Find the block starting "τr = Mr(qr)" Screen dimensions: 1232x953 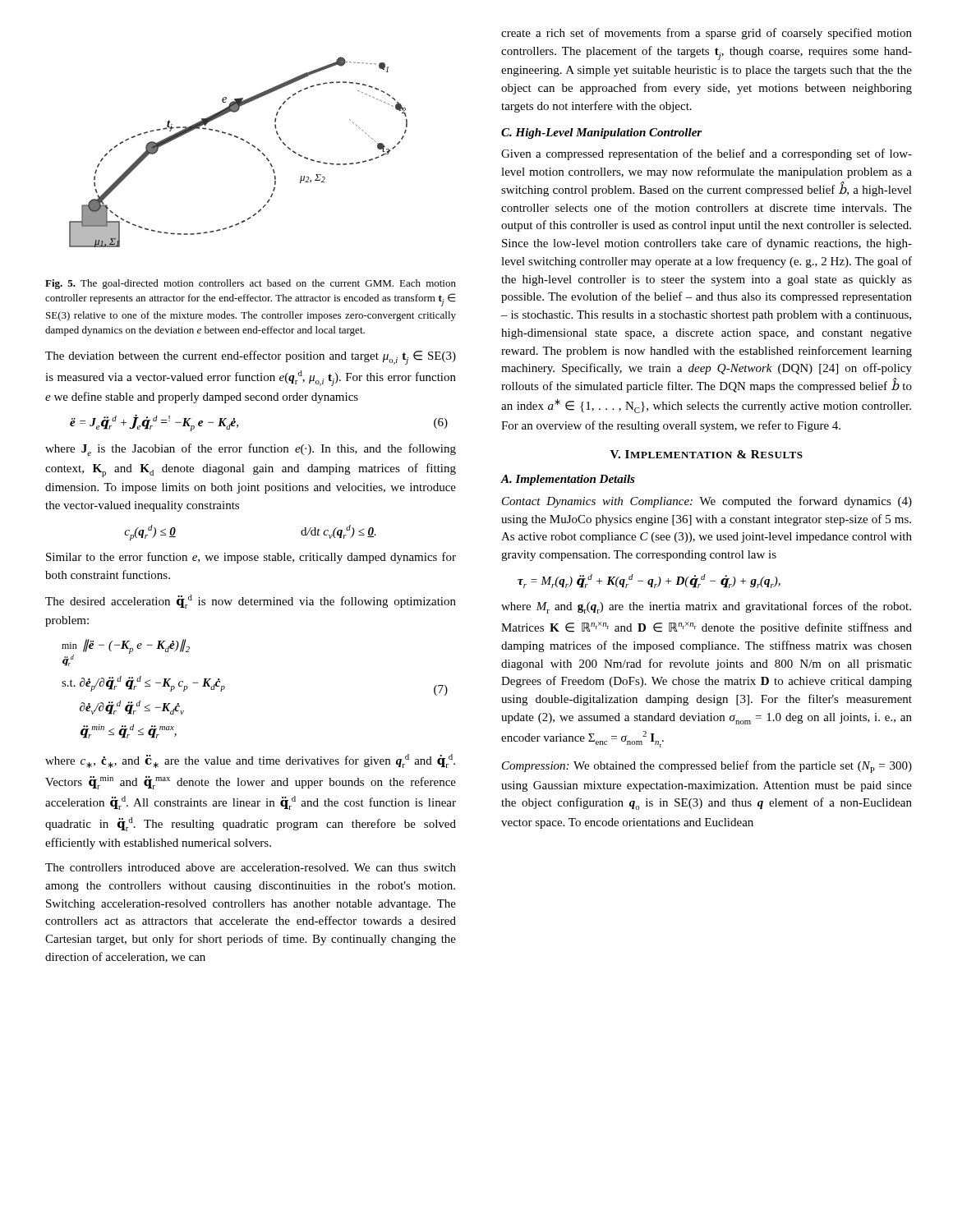[715, 581]
